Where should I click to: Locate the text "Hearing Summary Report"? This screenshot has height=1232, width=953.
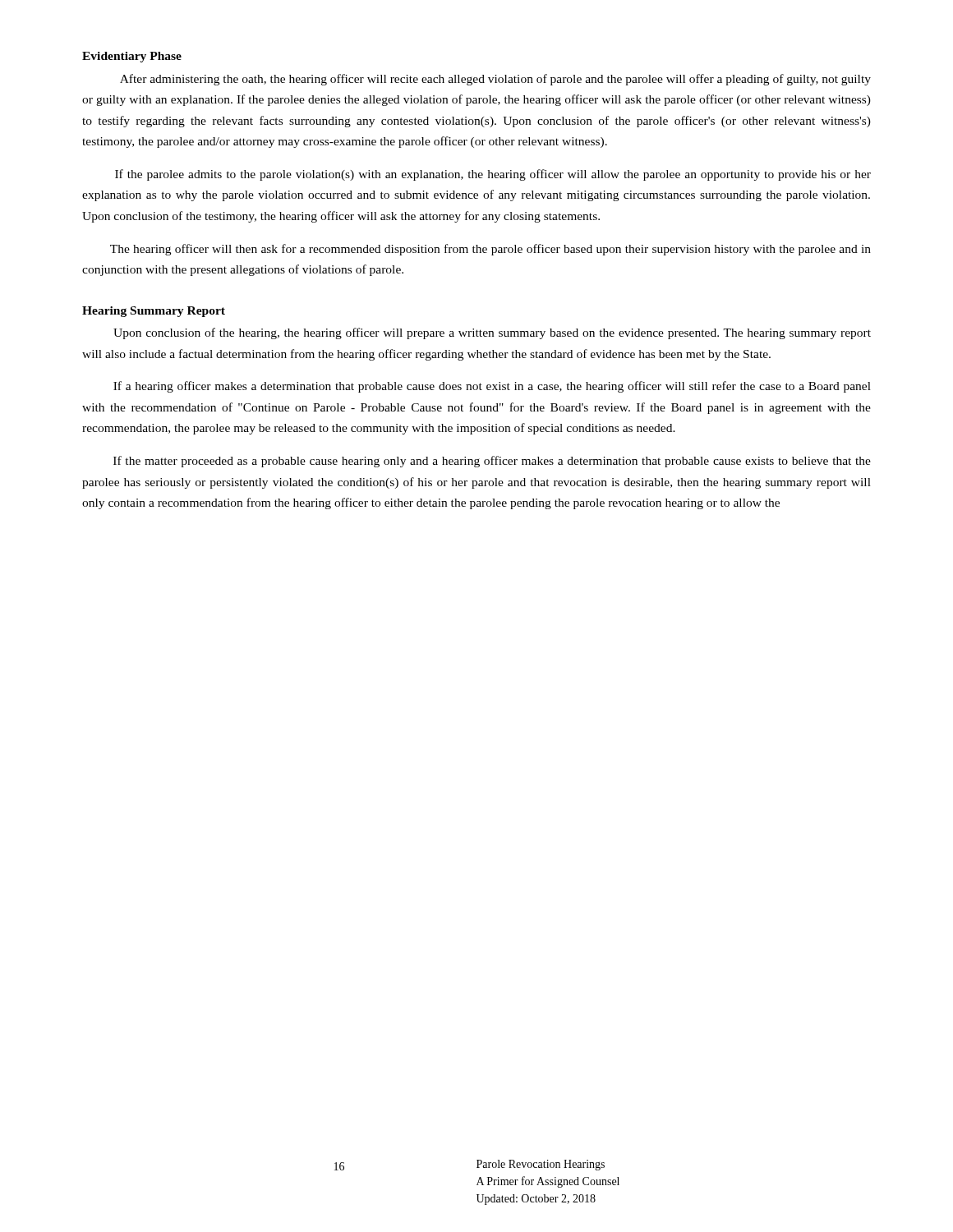tap(154, 310)
